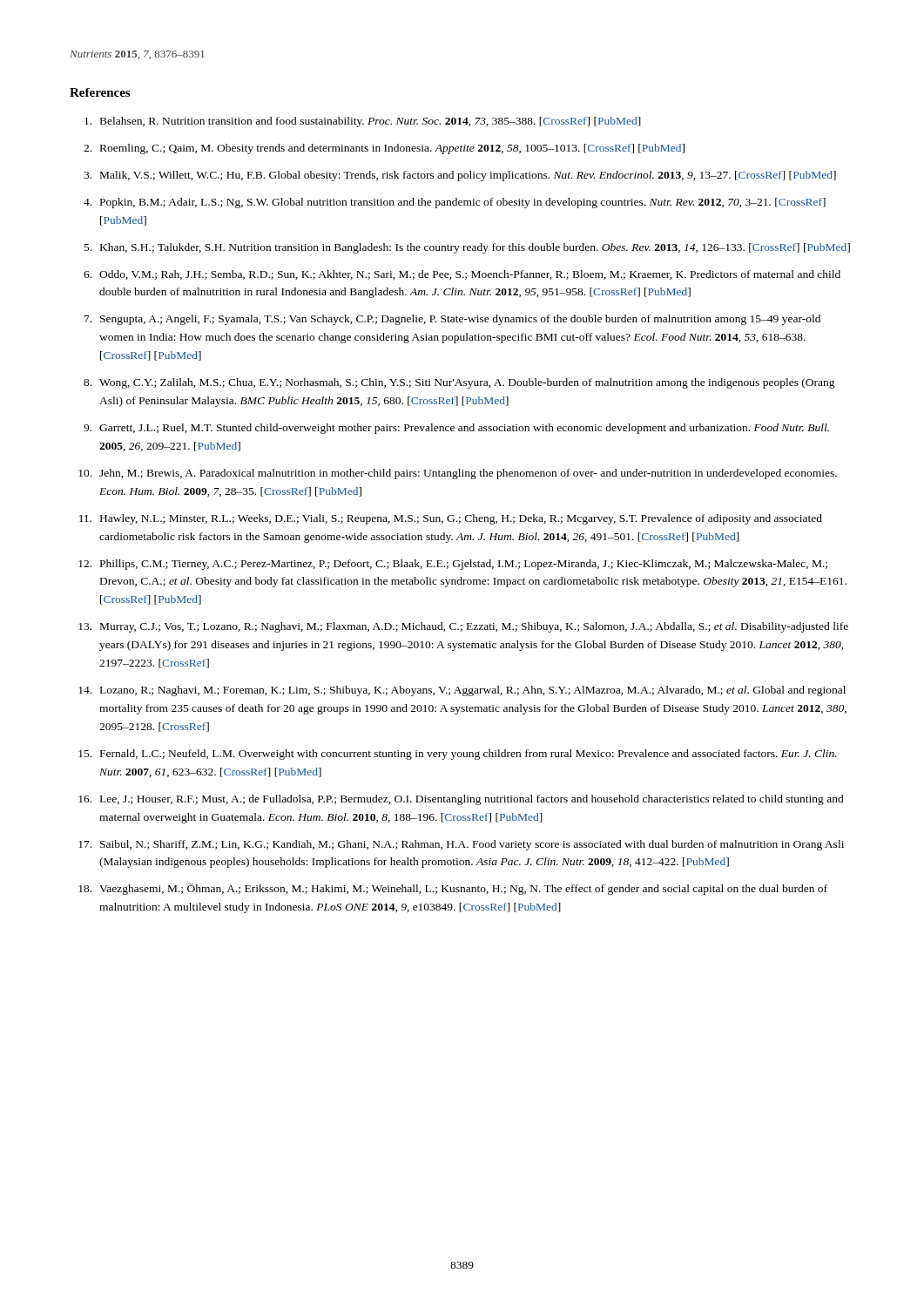Find the list item containing "5. Khan, S.H.; Talukder, S.H. Nutrition transition in"
Image resolution: width=924 pixels, height=1307 pixels.
pyautogui.click(x=462, y=248)
